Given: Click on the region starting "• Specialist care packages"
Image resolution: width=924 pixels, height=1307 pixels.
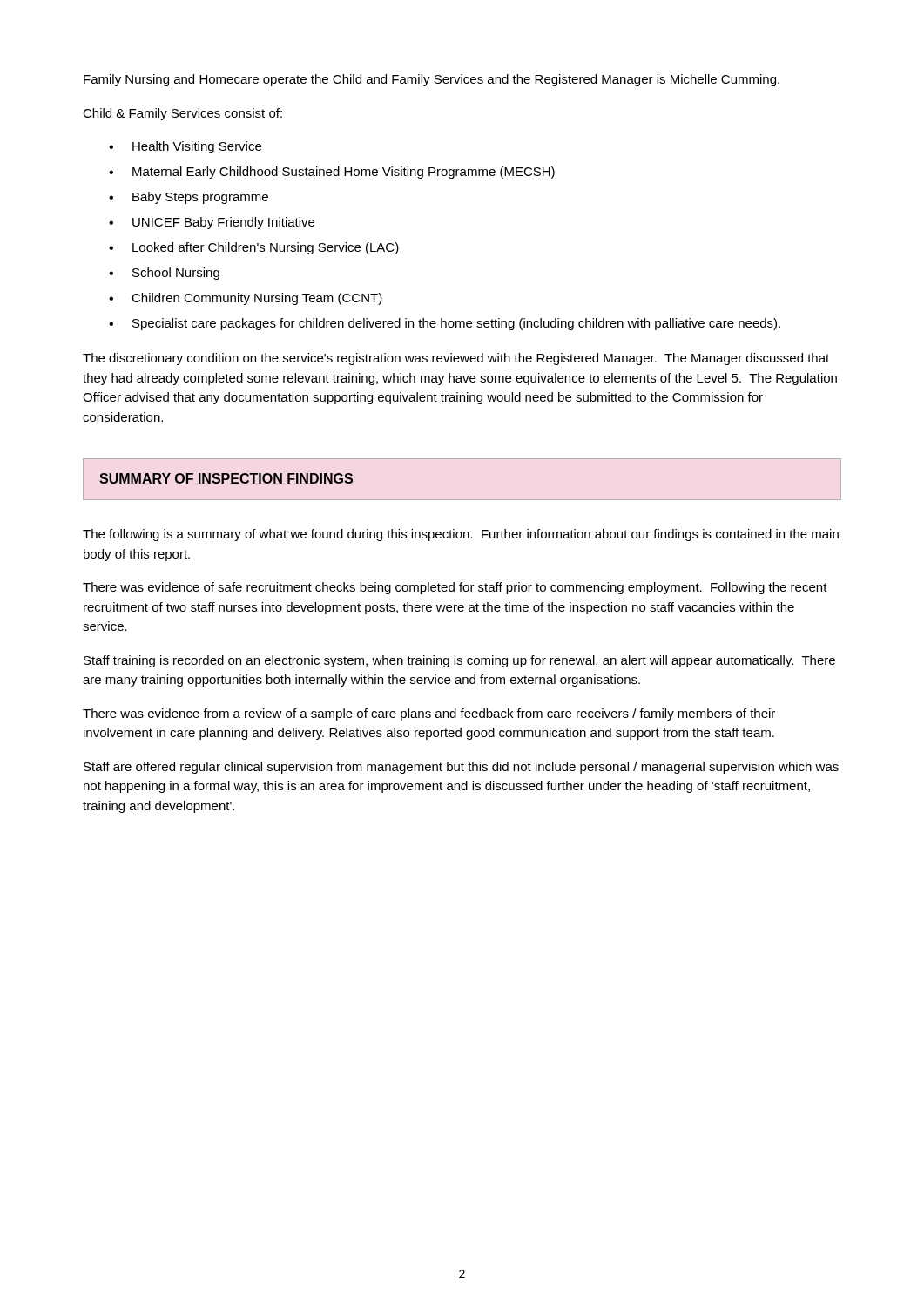Looking at the screenshot, I should pyautogui.click(x=445, y=324).
